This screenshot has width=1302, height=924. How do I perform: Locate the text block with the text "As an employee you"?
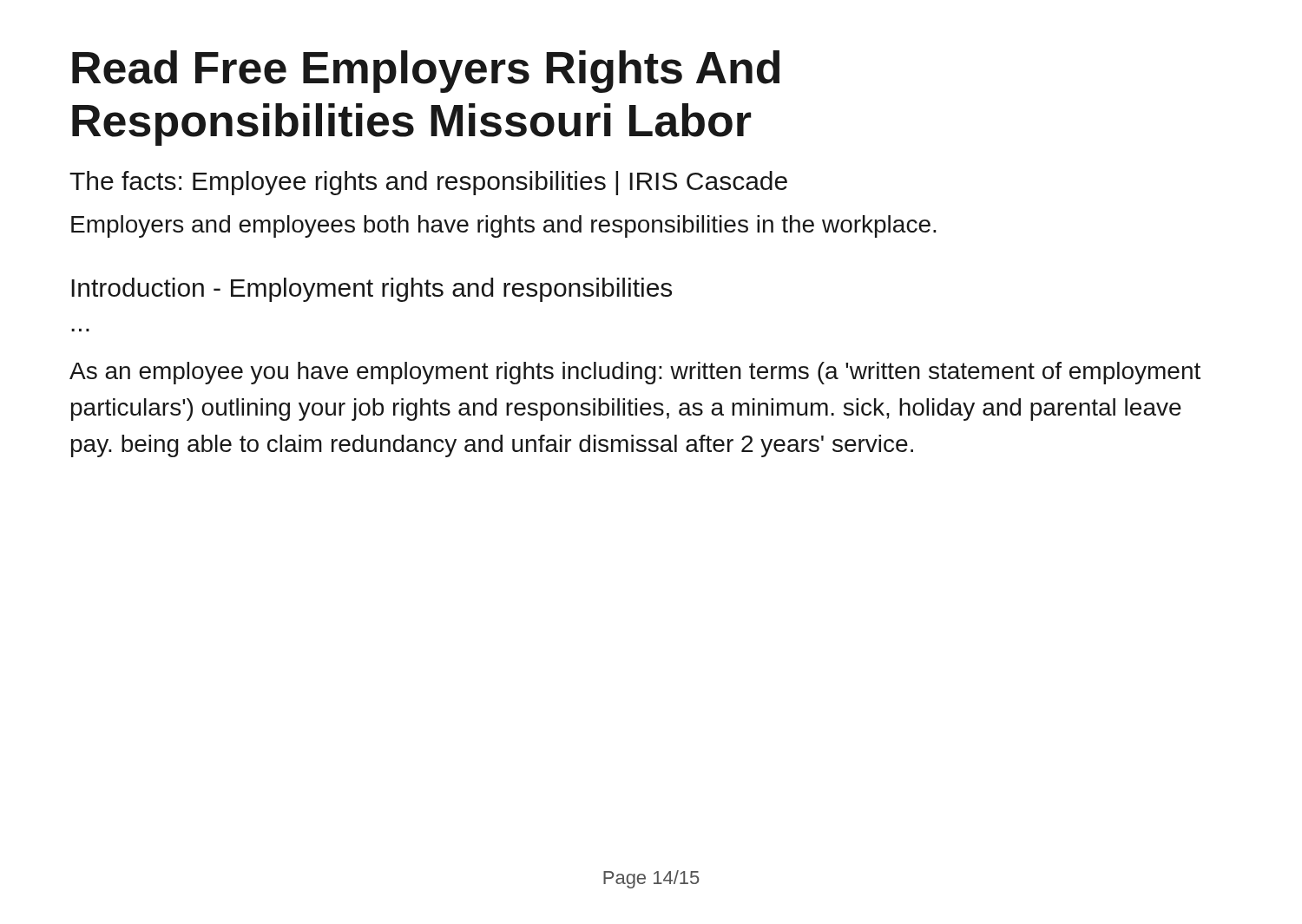tap(635, 407)
